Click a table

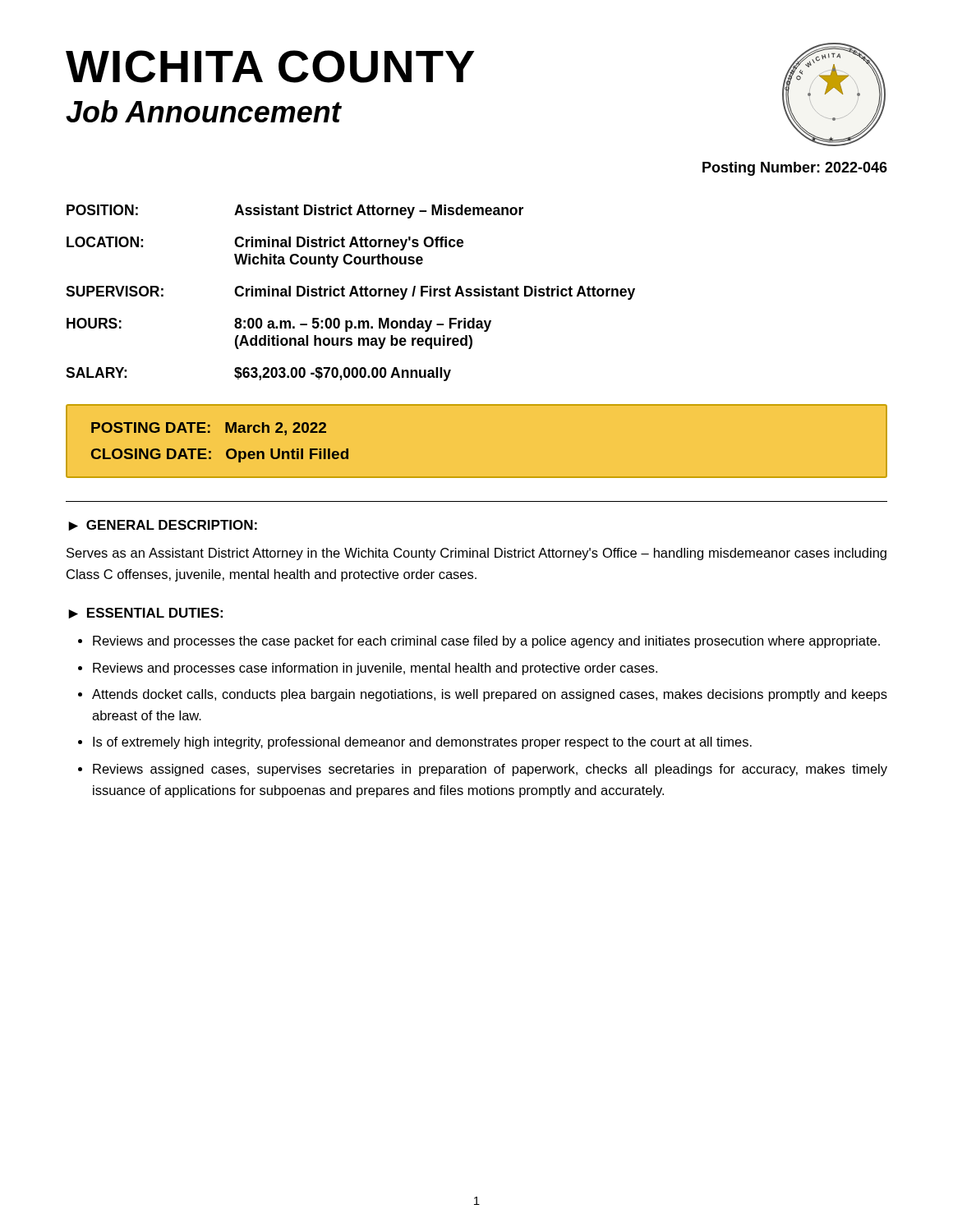coord(476,292)
